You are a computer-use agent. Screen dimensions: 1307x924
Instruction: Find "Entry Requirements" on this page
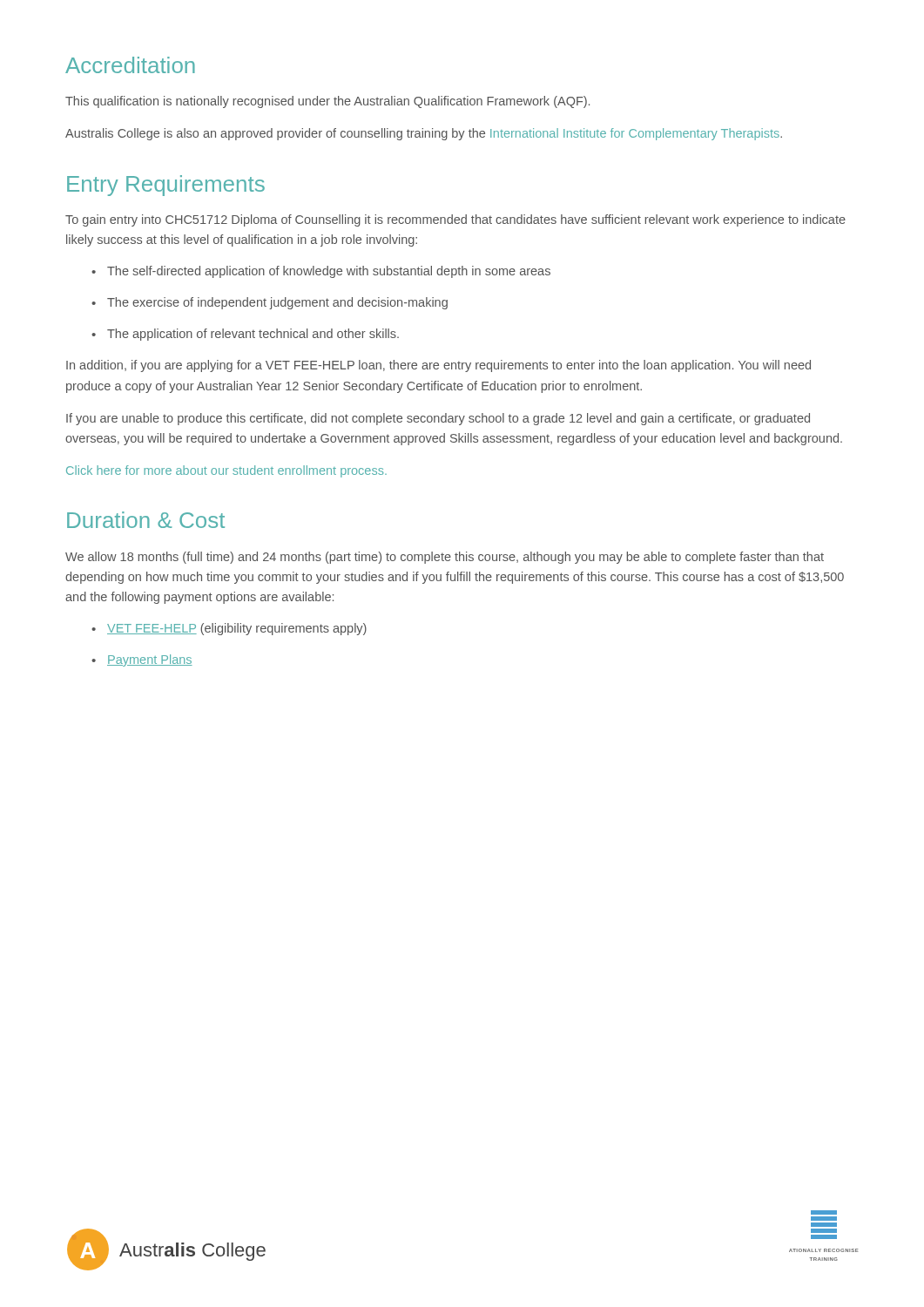click(x=166, y=186)
